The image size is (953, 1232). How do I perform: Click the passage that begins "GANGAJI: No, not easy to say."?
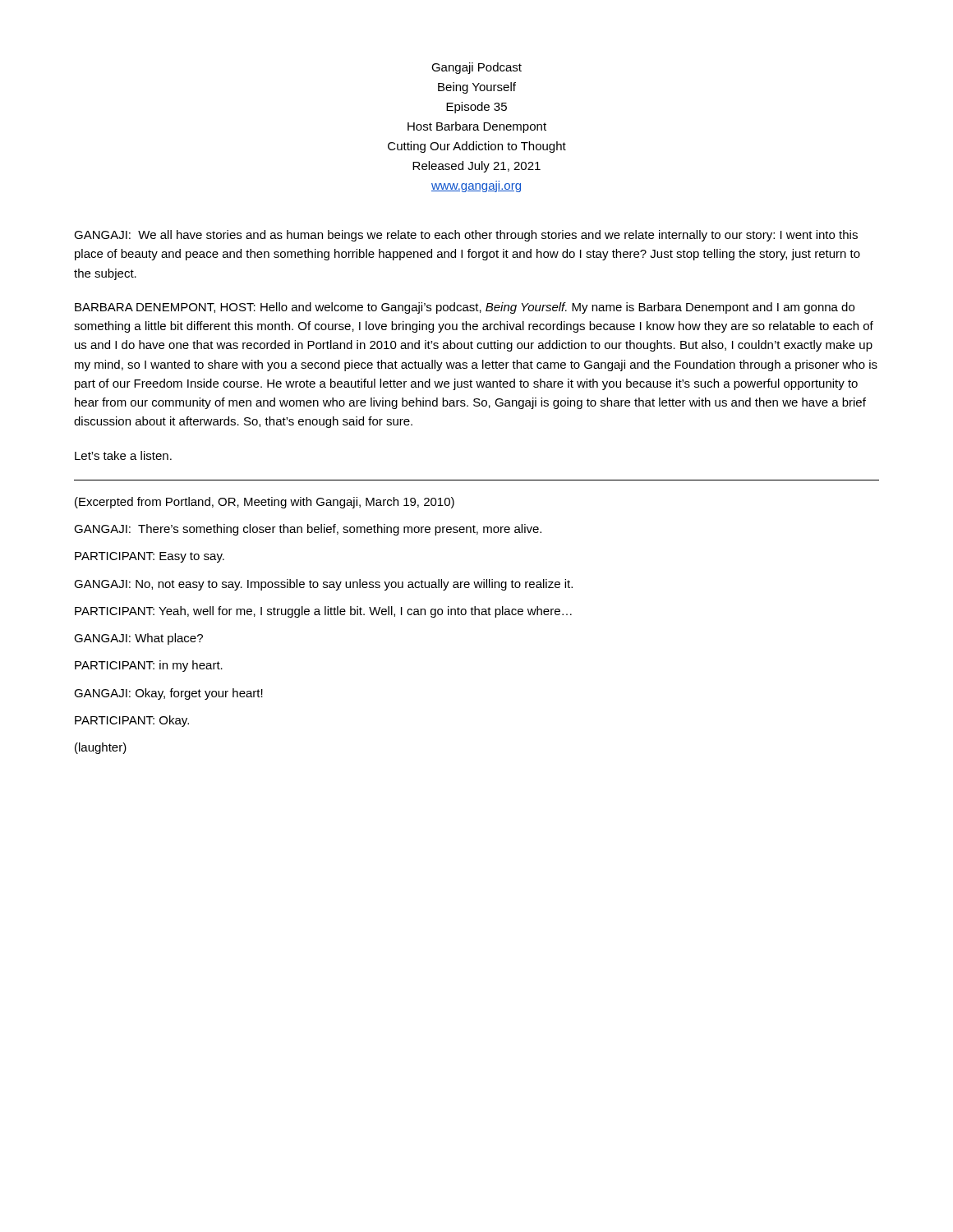point(324,583)
